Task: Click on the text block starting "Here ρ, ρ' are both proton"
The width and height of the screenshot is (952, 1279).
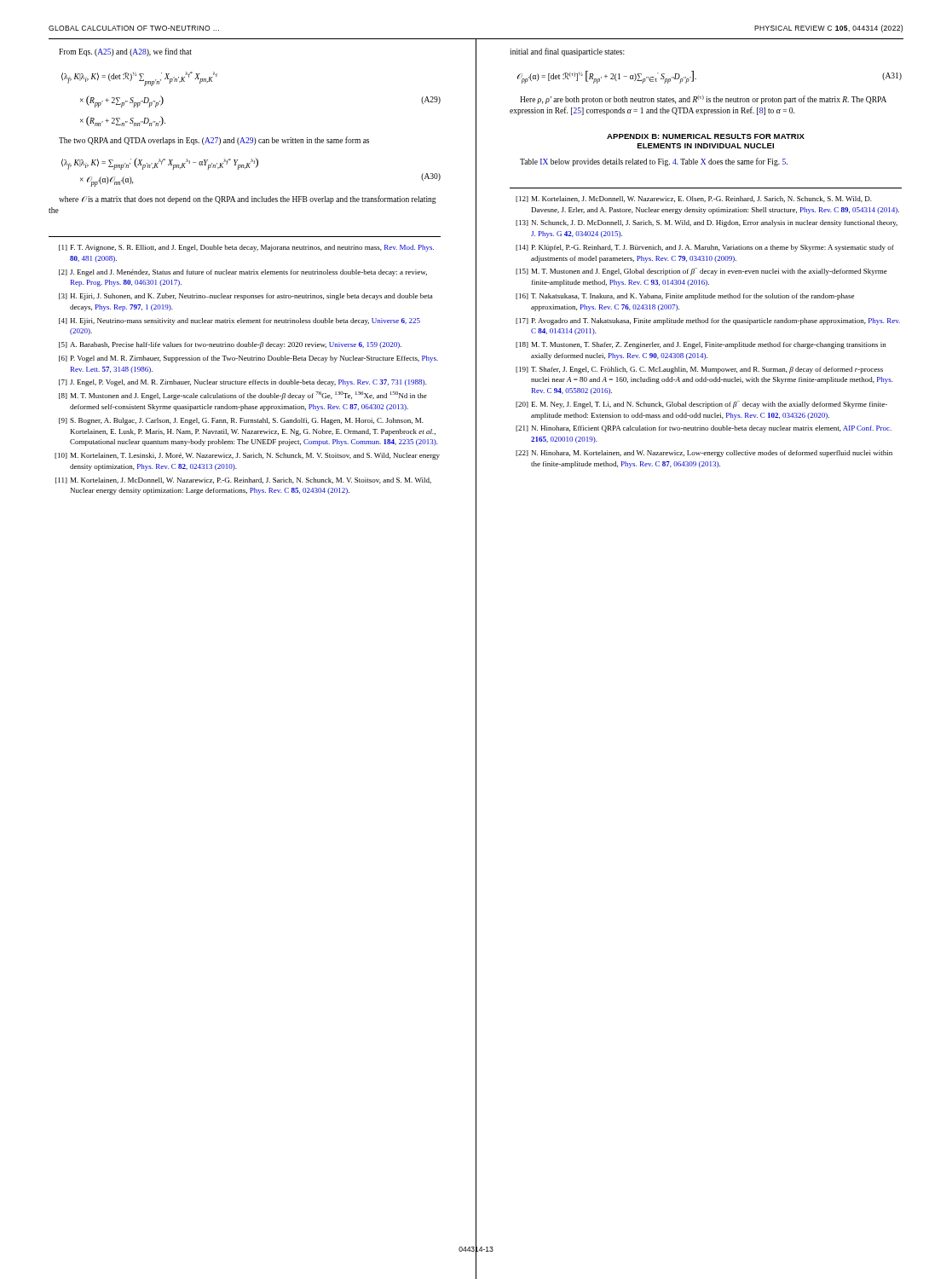Action: [x=698, y=105]
